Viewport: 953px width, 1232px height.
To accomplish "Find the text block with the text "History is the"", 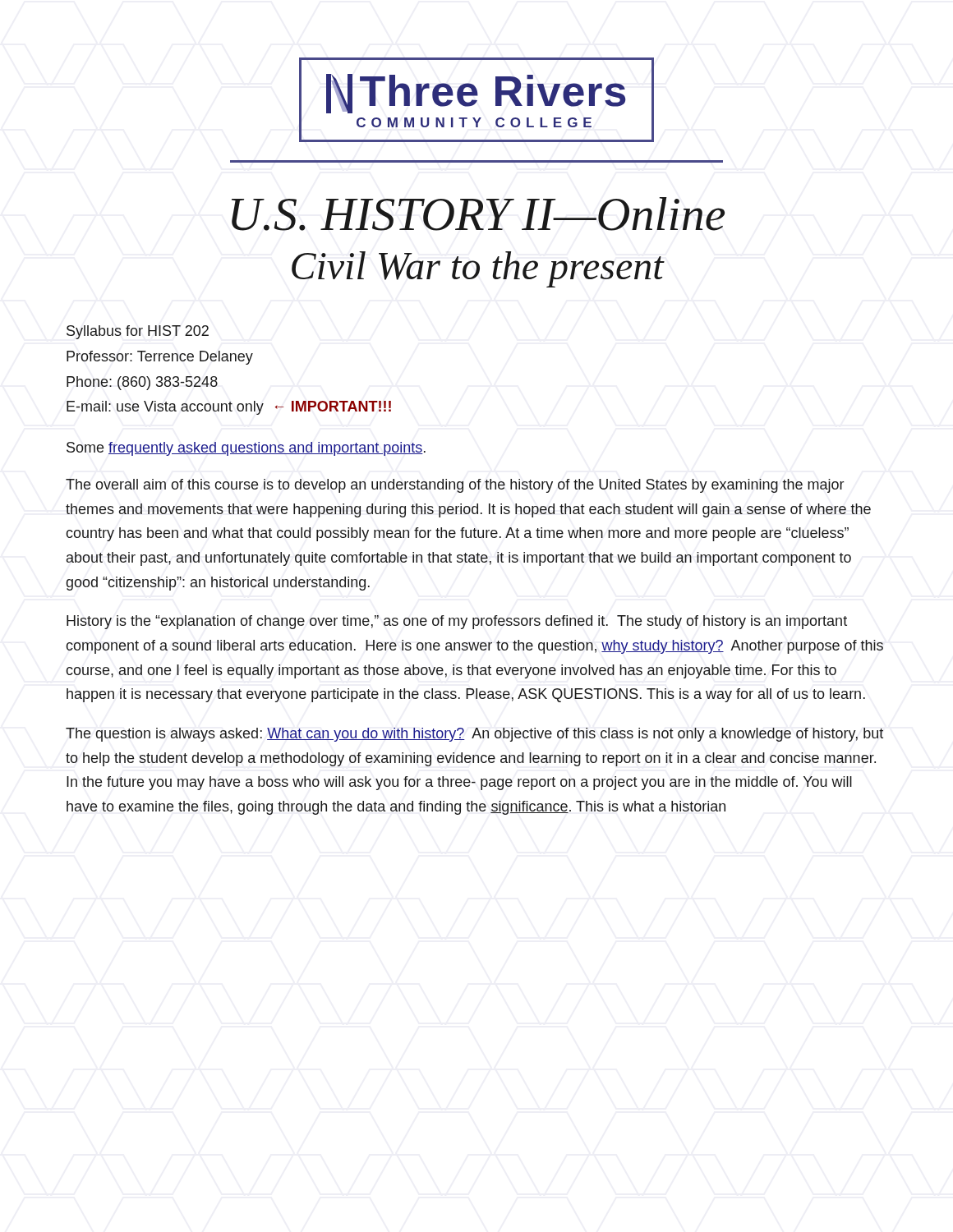I will pyautogui.click(x=475, y=658).
